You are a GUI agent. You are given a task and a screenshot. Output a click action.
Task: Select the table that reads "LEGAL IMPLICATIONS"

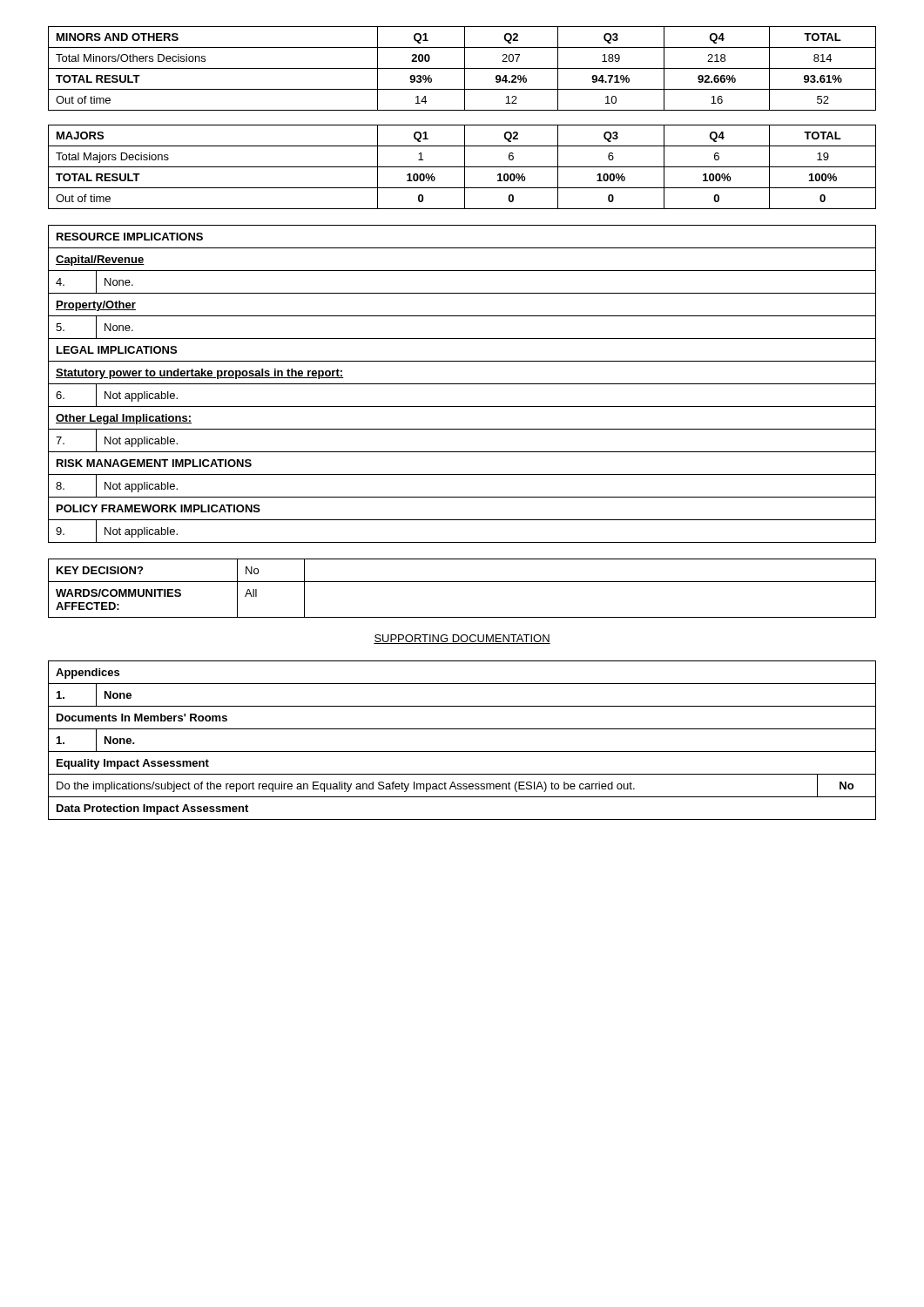click(x=462, y=384)
